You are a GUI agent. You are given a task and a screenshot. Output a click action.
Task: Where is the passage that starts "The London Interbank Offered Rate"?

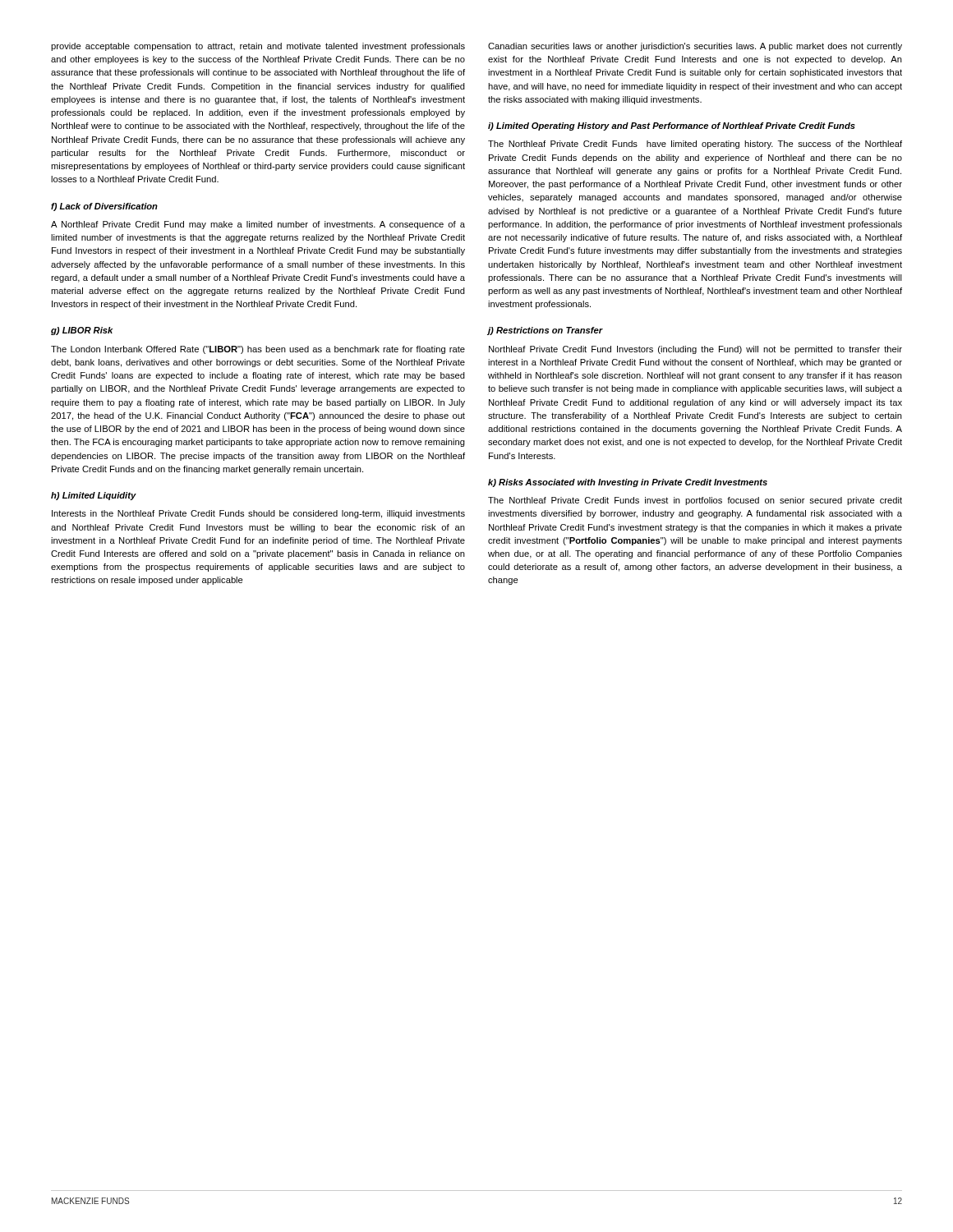(x=258, y=409)
